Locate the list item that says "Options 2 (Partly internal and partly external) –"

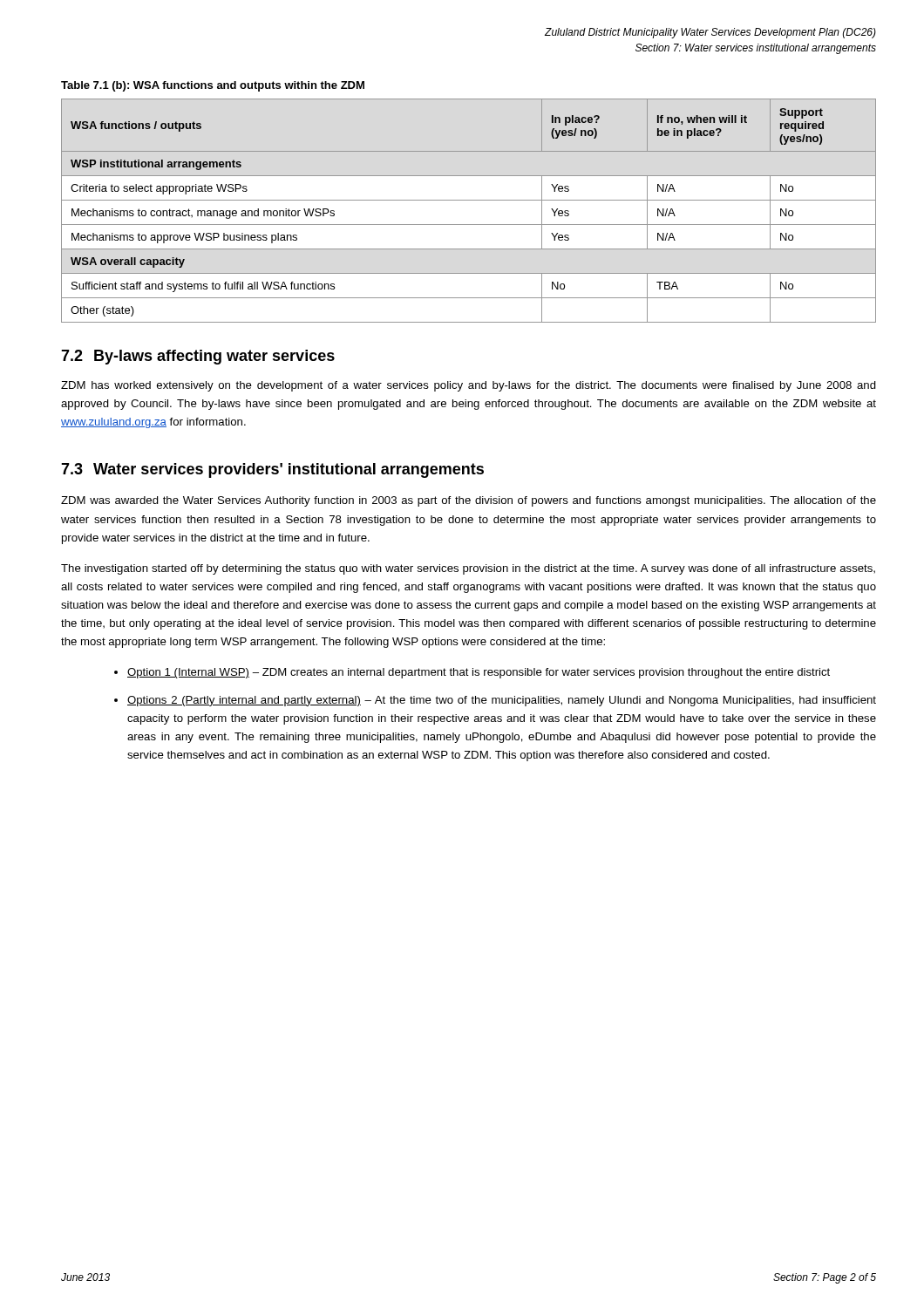click(502, 727)
